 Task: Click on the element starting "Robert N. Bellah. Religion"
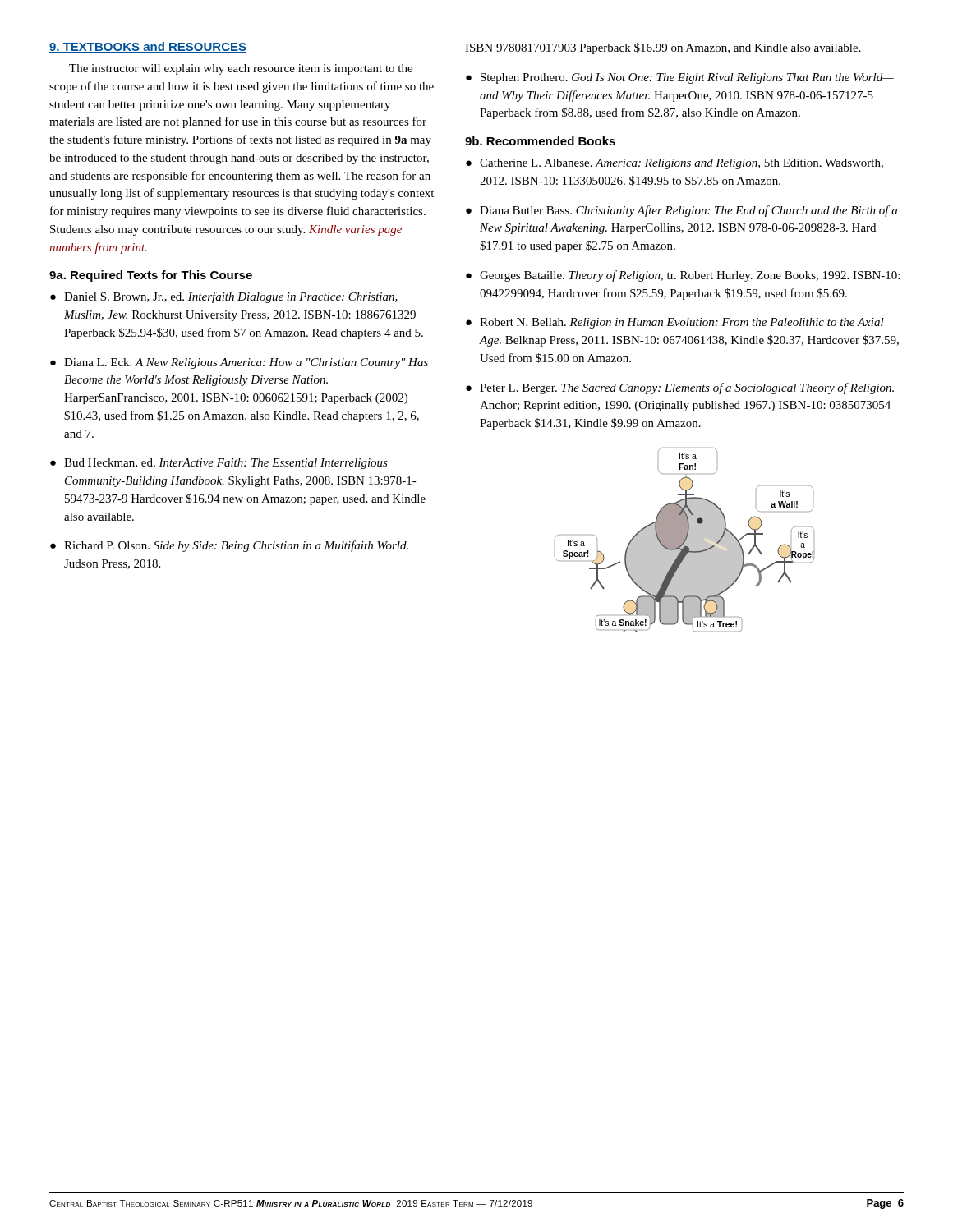(x=690, y=340)
